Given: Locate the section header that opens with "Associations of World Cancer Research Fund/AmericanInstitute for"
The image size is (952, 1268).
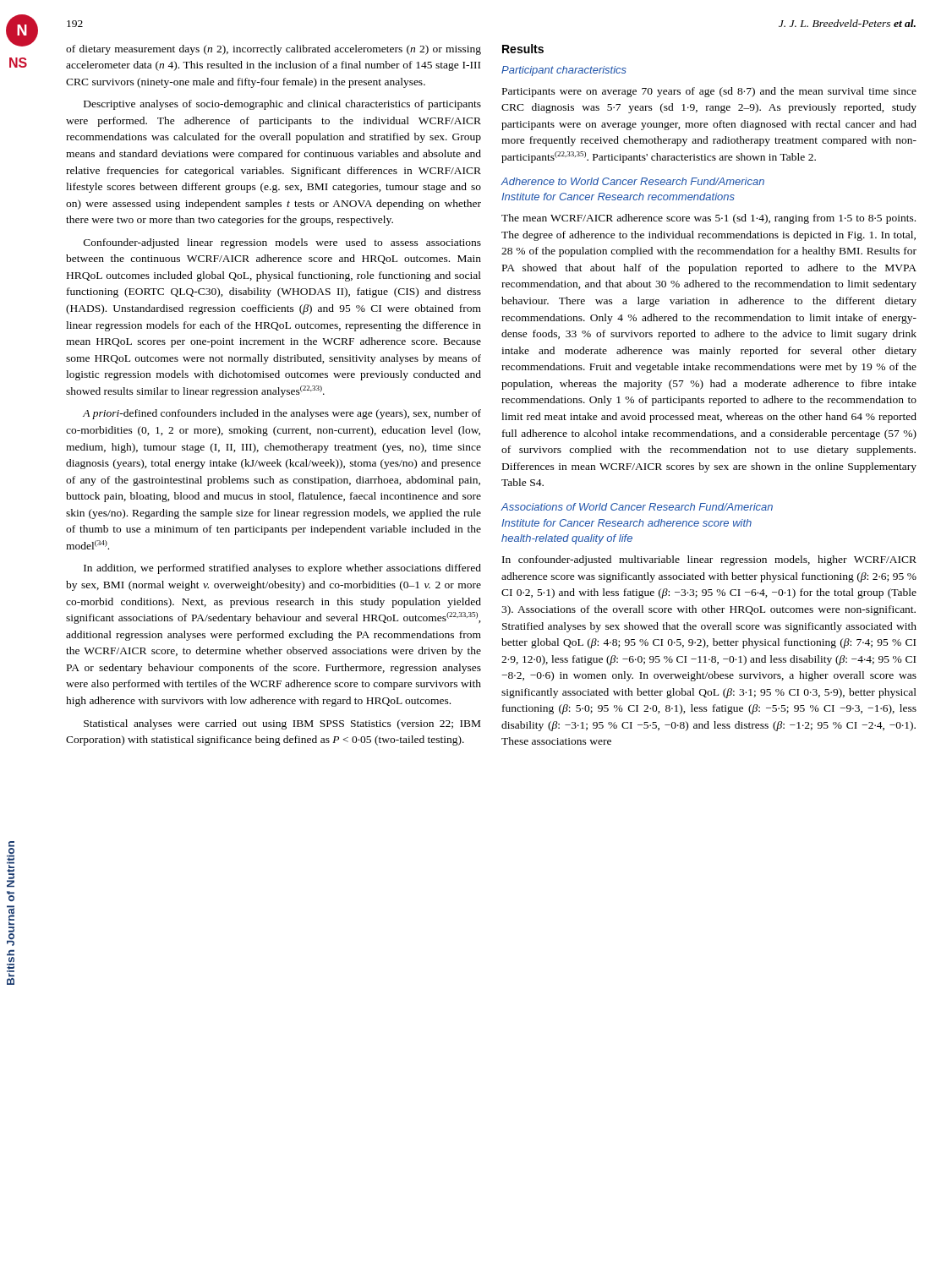Looking at the screenshot, I should pyautogui.click(x=637, y=522).
